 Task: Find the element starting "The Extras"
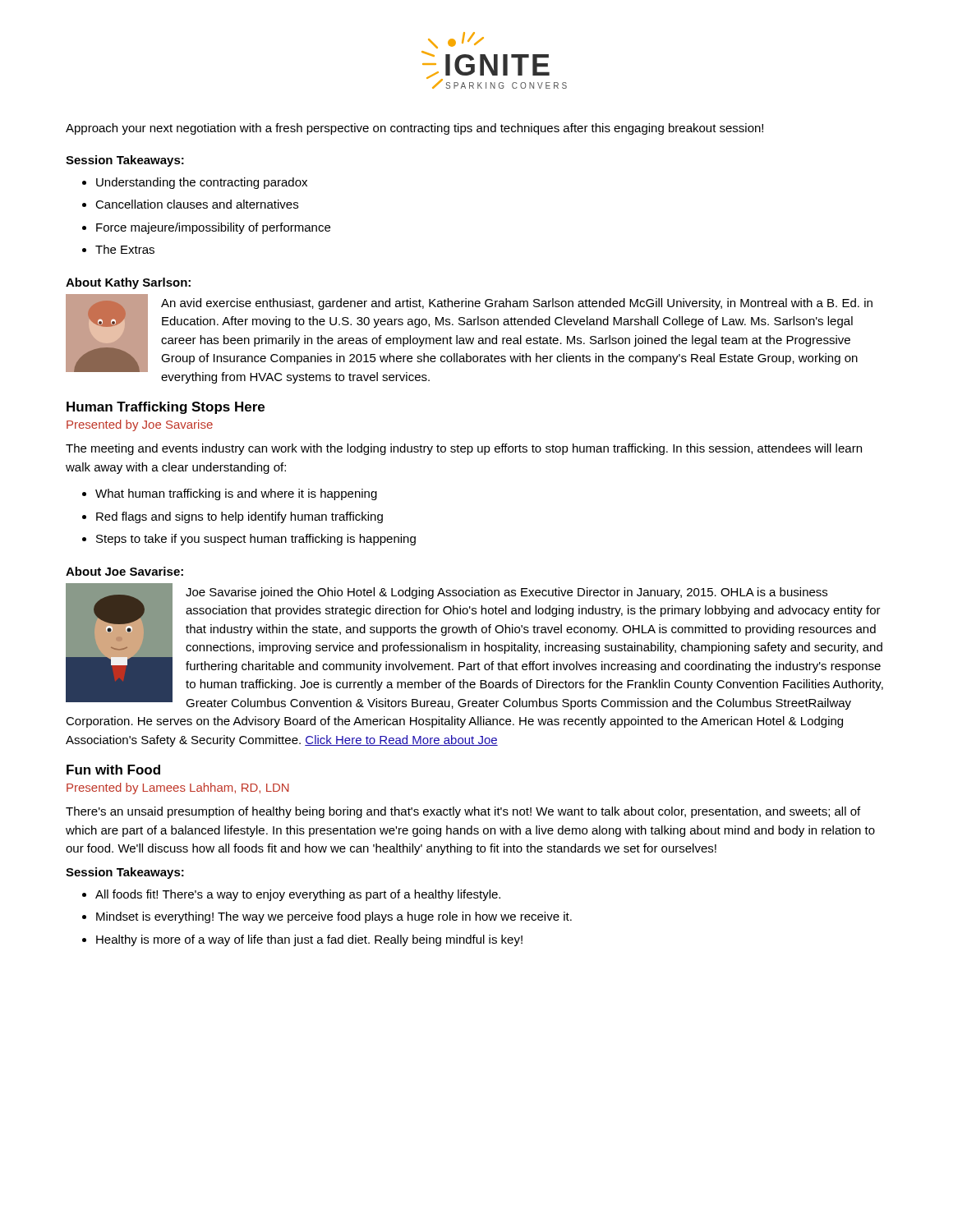pyautogui.click(x=125, y=249)
